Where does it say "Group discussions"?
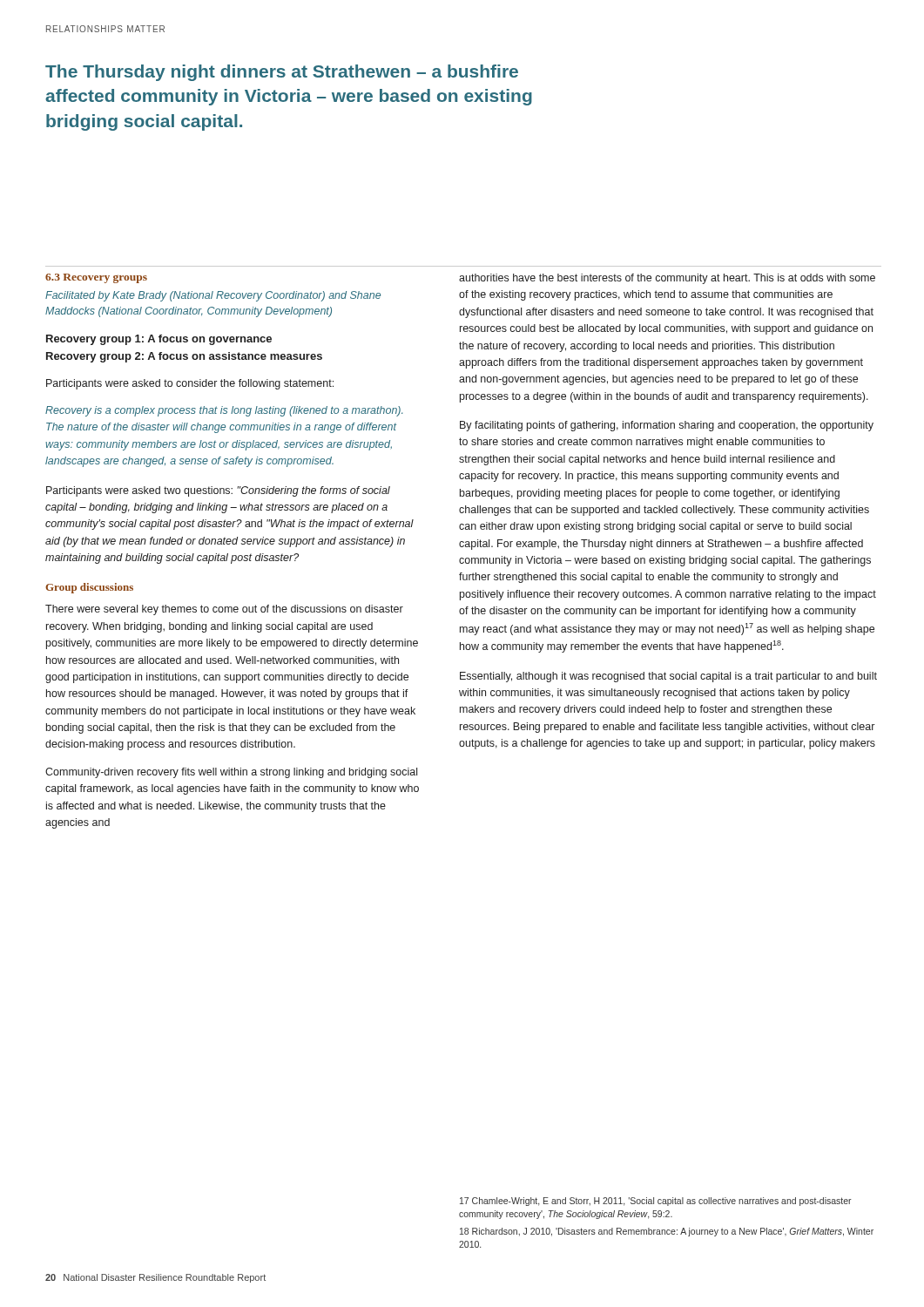This screenshot has width=924, height=1307. [89, 587]
